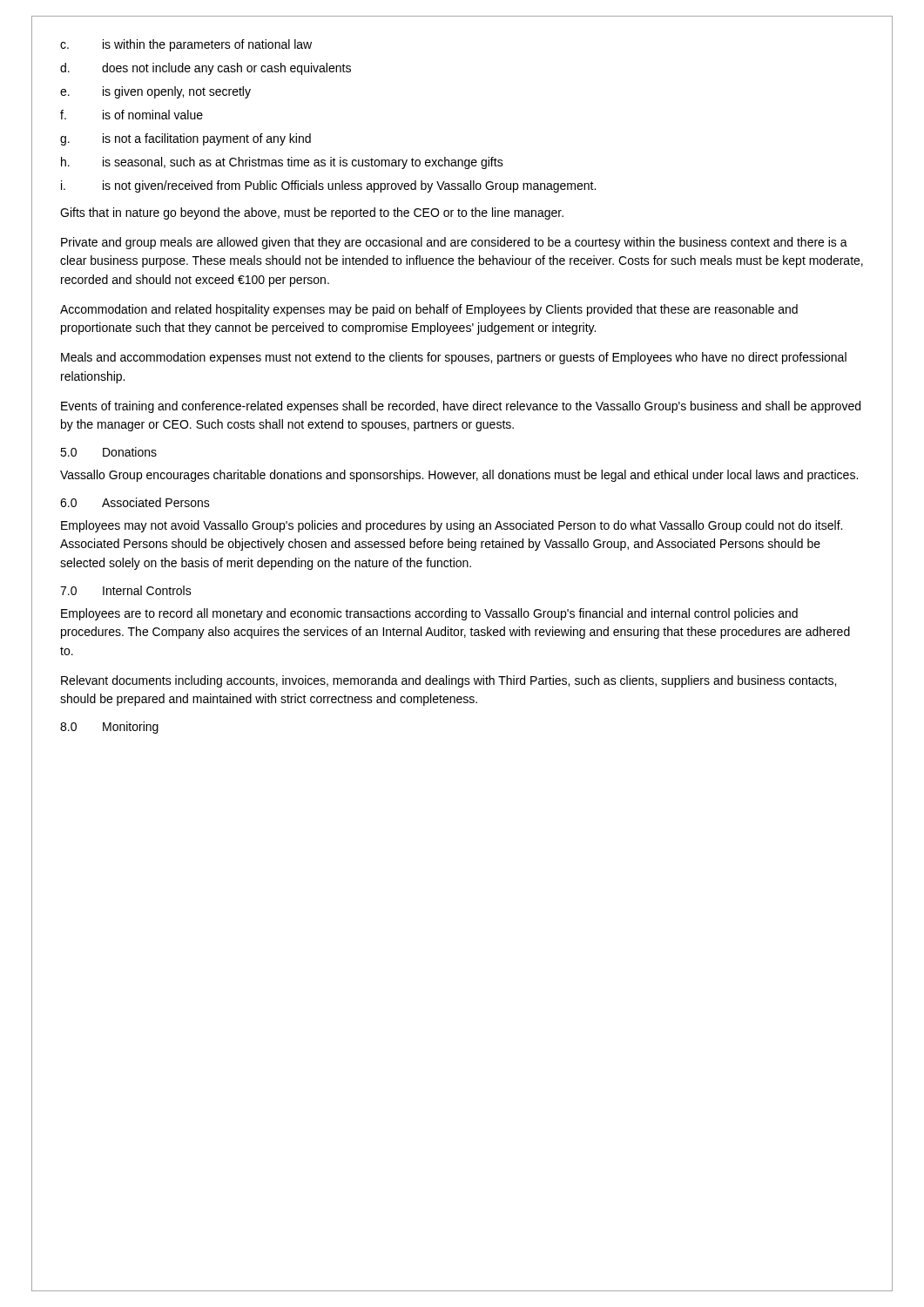924x1307 pixels.
Task: Find the text block that reads "Employees are to"
Action: [x=455, y=632]
